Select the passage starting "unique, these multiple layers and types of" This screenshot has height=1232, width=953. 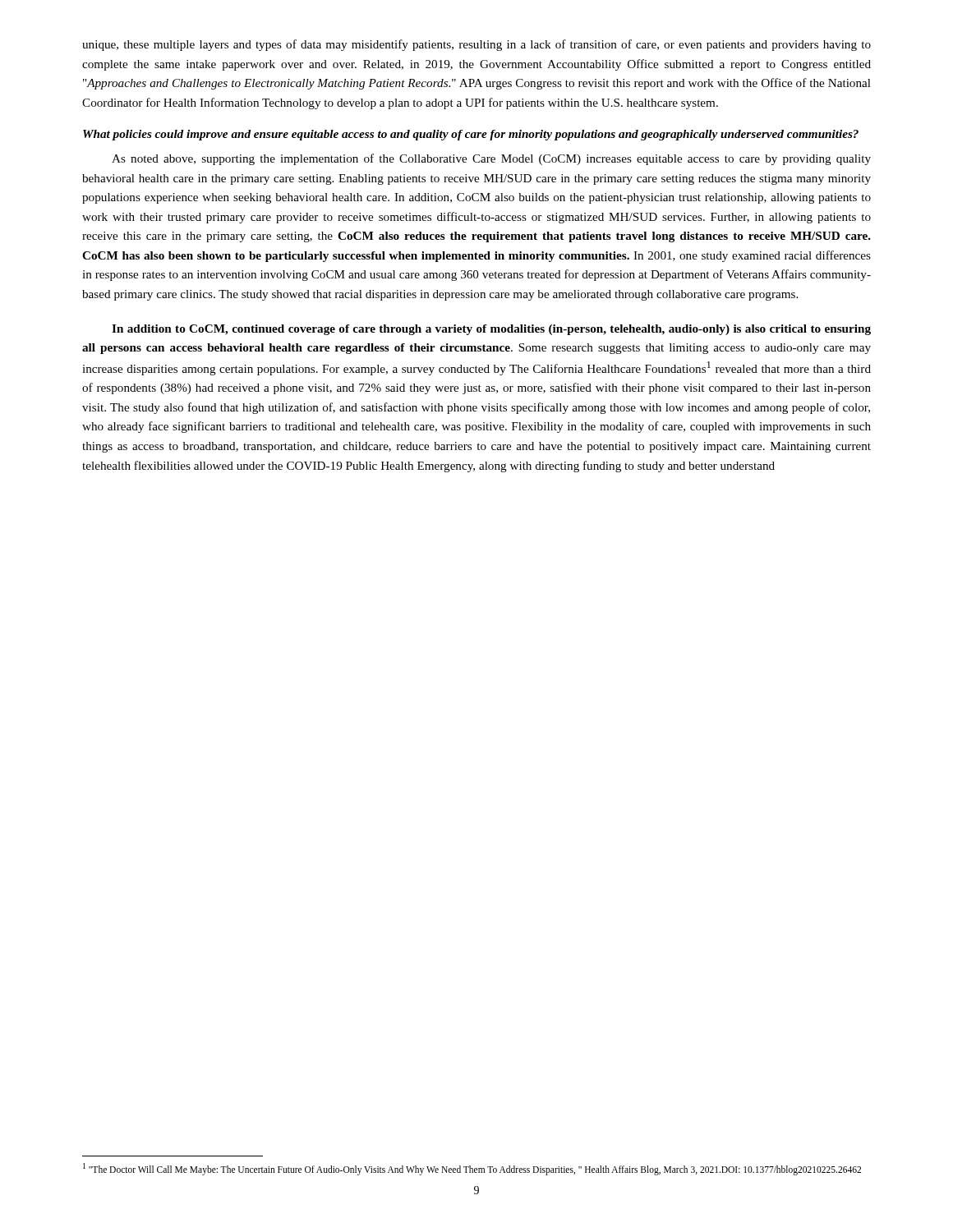click(476, 73)
